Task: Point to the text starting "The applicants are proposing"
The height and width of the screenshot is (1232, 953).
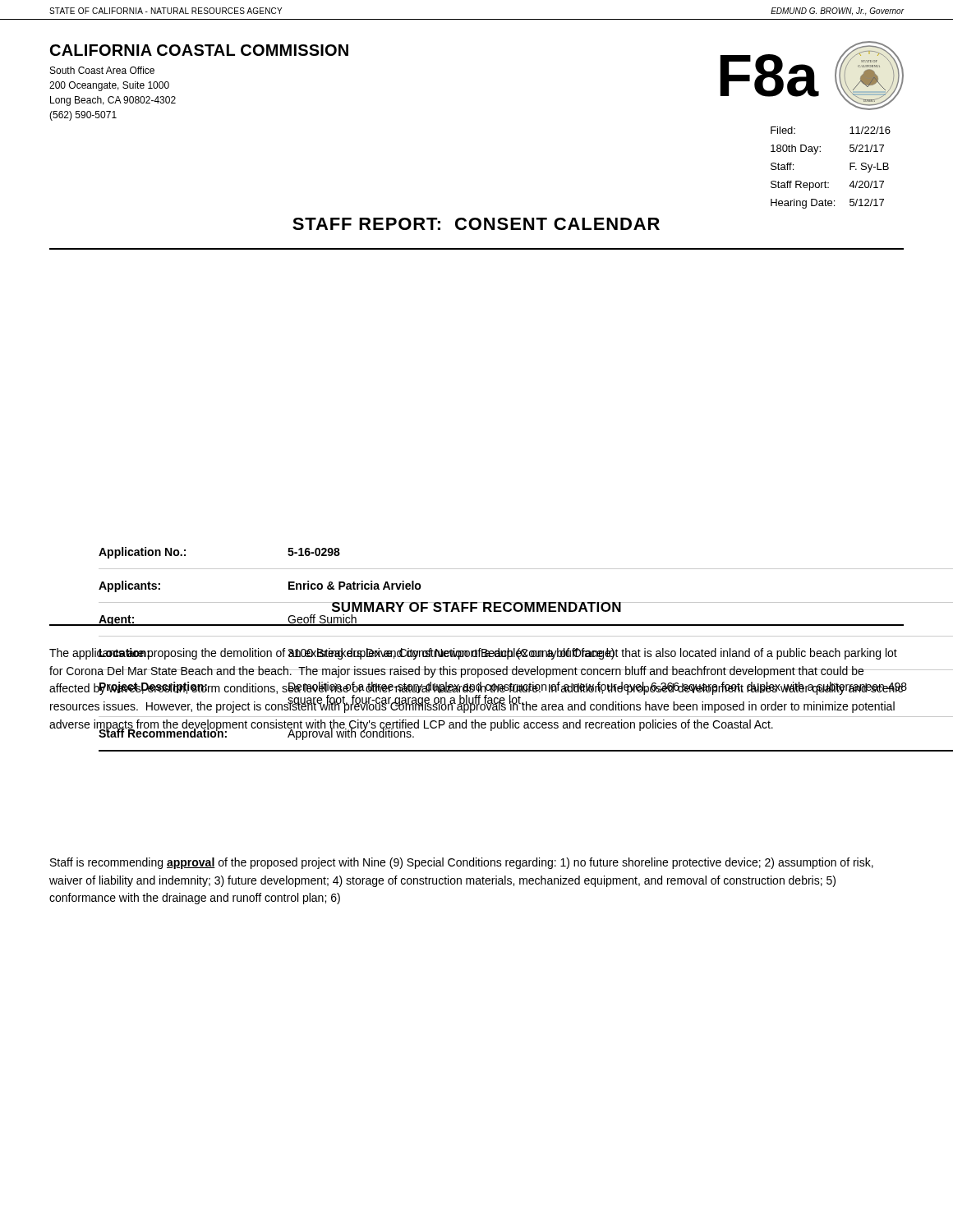Action: point(476,689)
